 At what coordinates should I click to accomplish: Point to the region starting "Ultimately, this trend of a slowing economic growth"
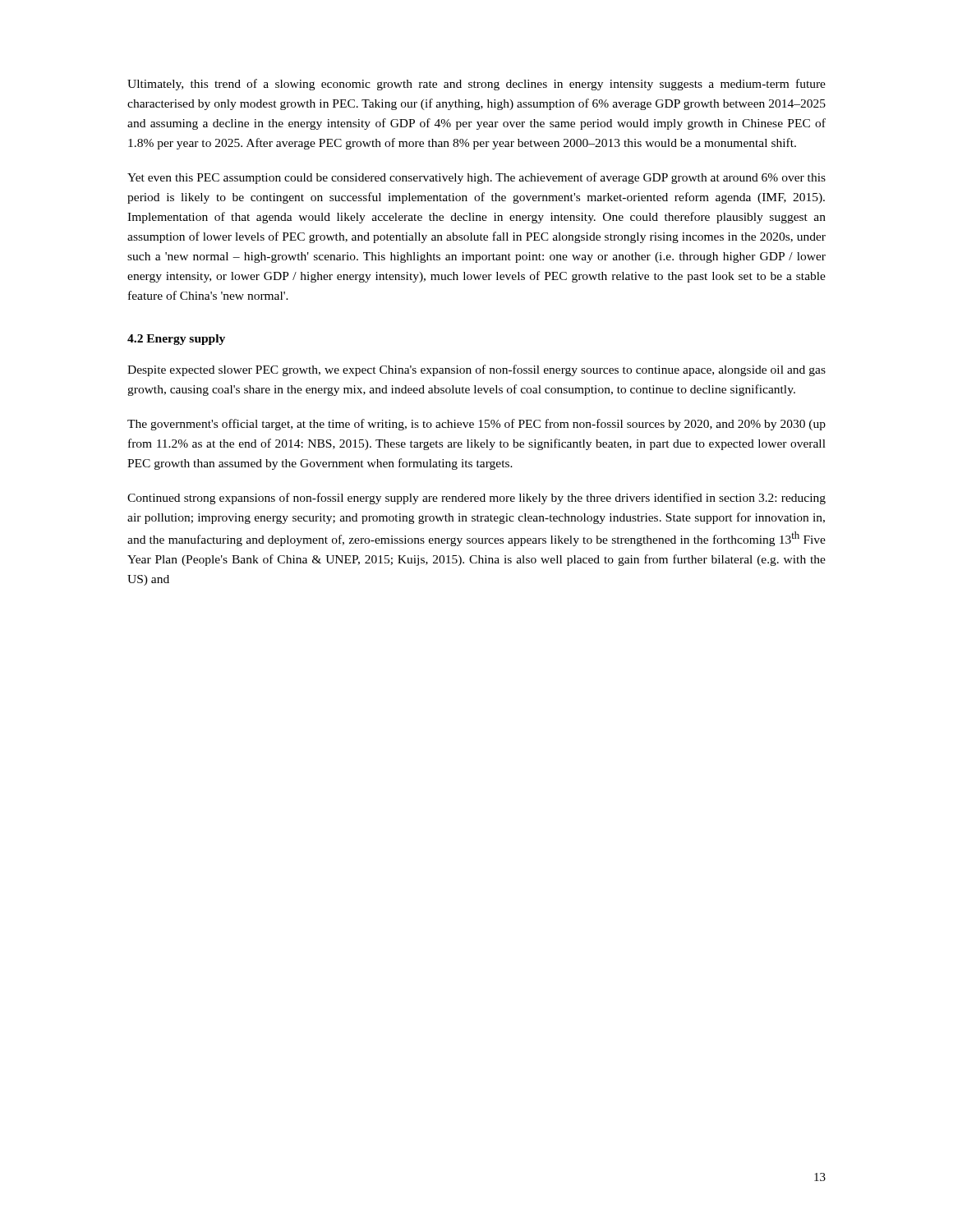(476, 113)
